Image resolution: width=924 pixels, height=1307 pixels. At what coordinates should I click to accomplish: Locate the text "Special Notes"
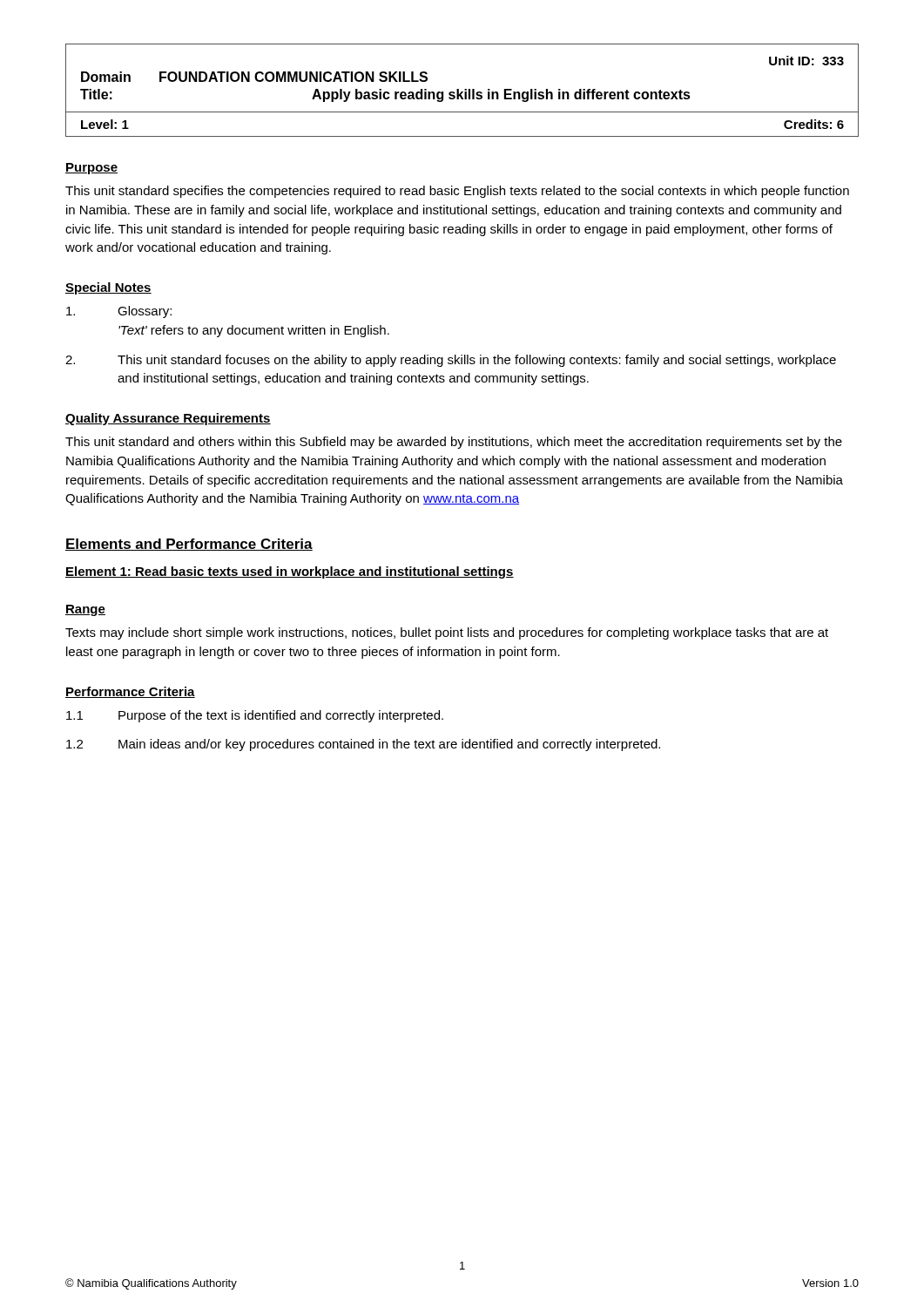click(x=108, y=287)
